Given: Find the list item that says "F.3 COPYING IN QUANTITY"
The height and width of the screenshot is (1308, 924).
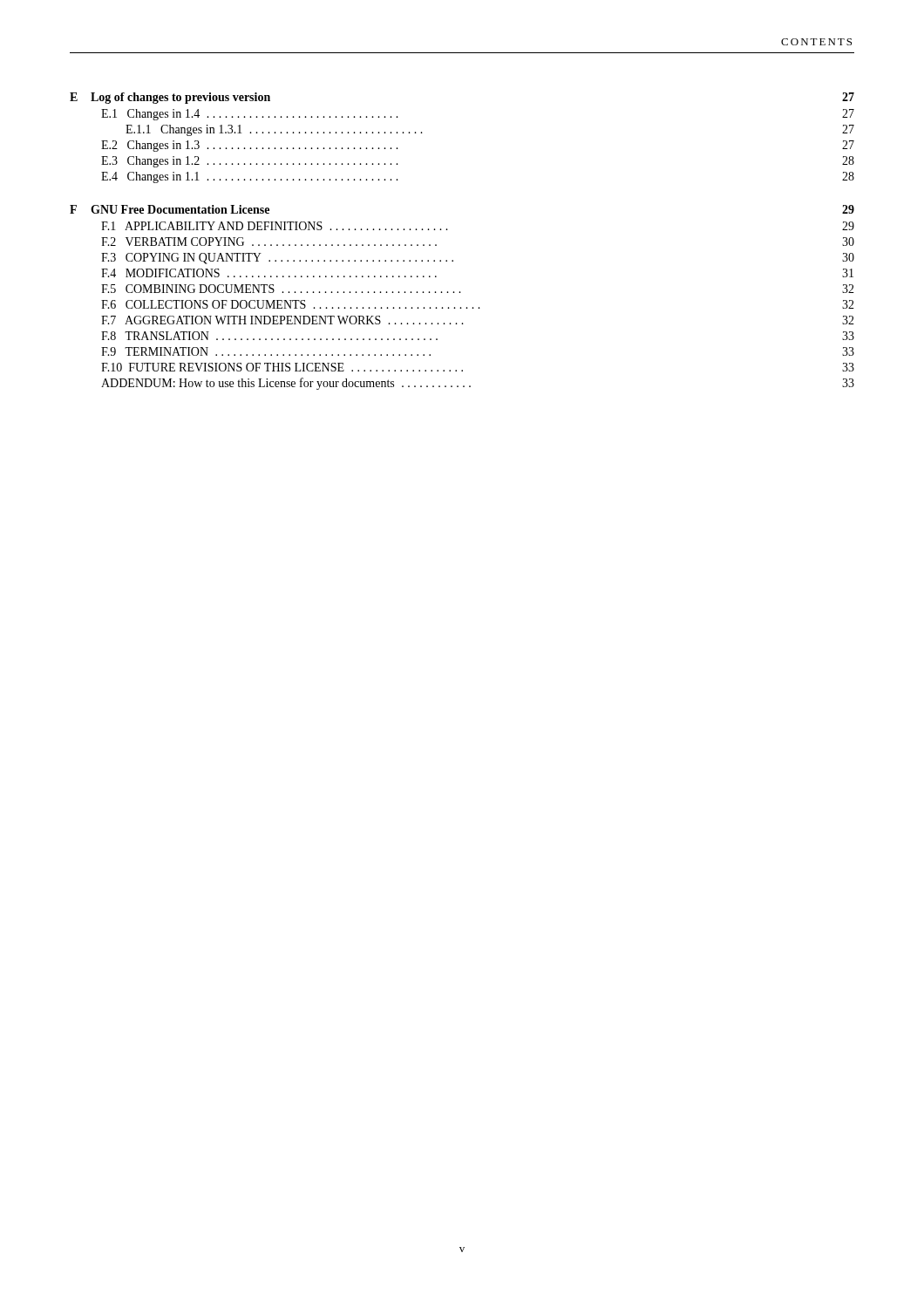Looking at the screenshot, I should [189, 259].
